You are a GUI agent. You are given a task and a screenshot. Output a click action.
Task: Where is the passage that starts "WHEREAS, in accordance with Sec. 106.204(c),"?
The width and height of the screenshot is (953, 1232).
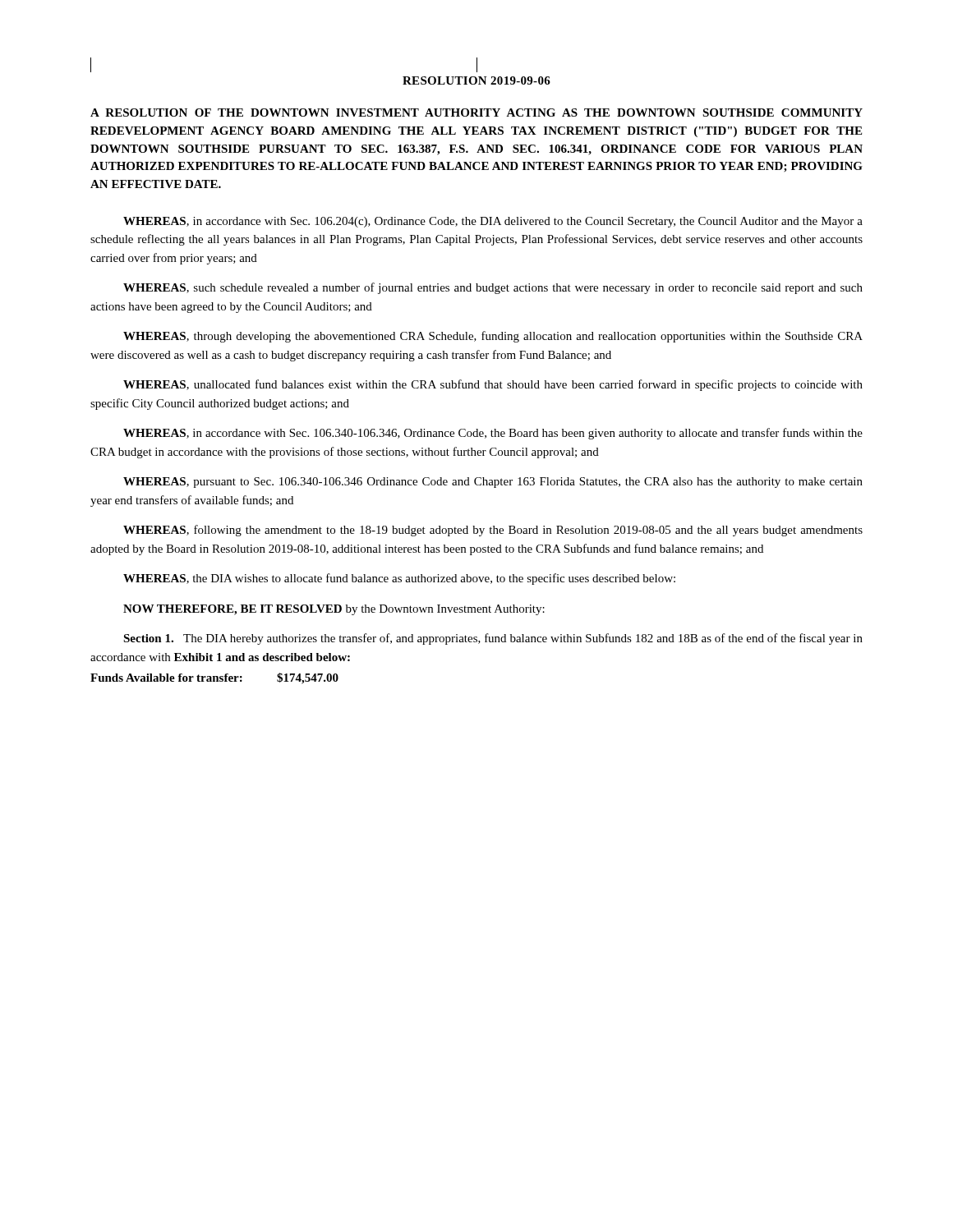[x=476, y=239]
